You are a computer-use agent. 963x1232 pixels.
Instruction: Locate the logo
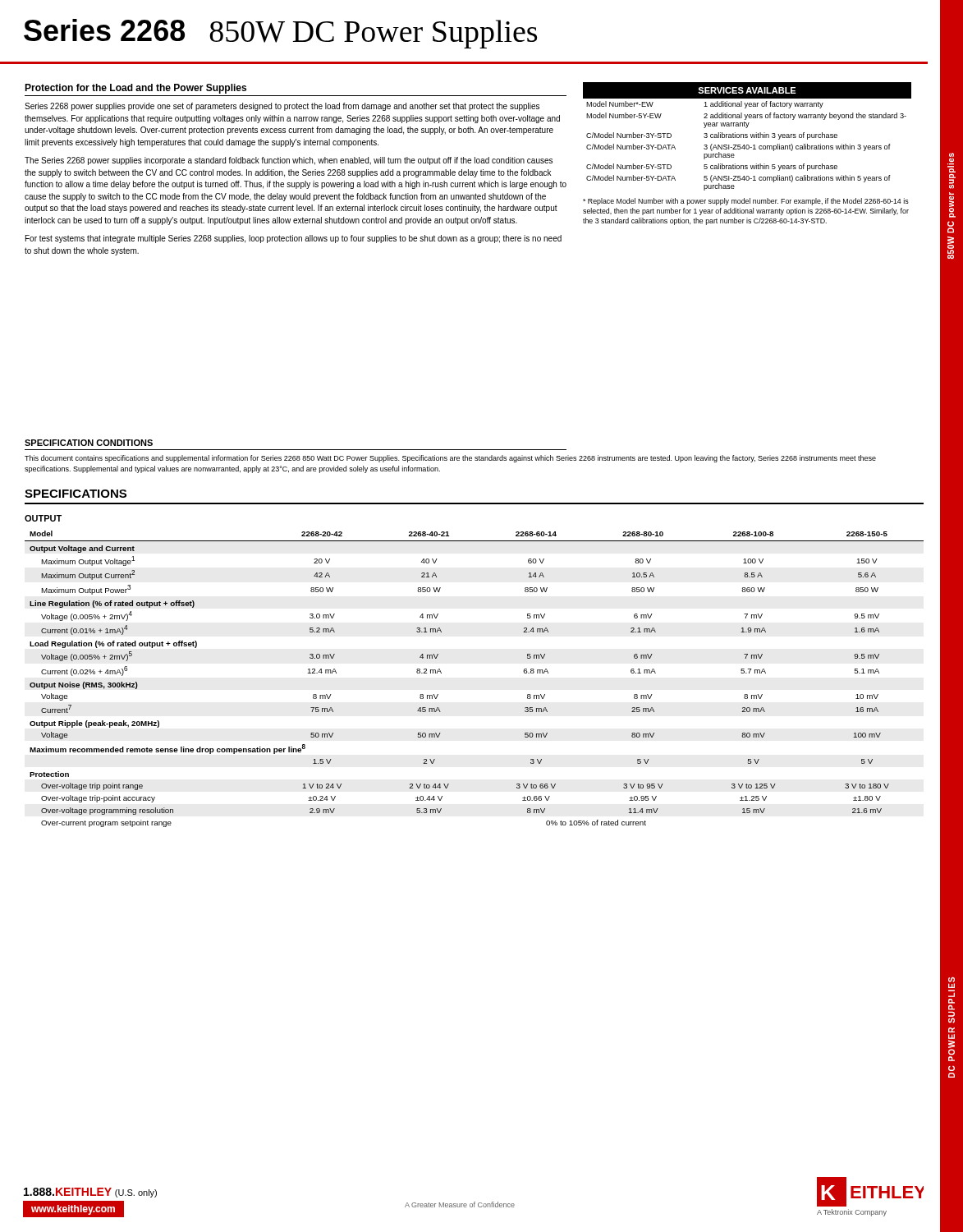[870, 1198]
